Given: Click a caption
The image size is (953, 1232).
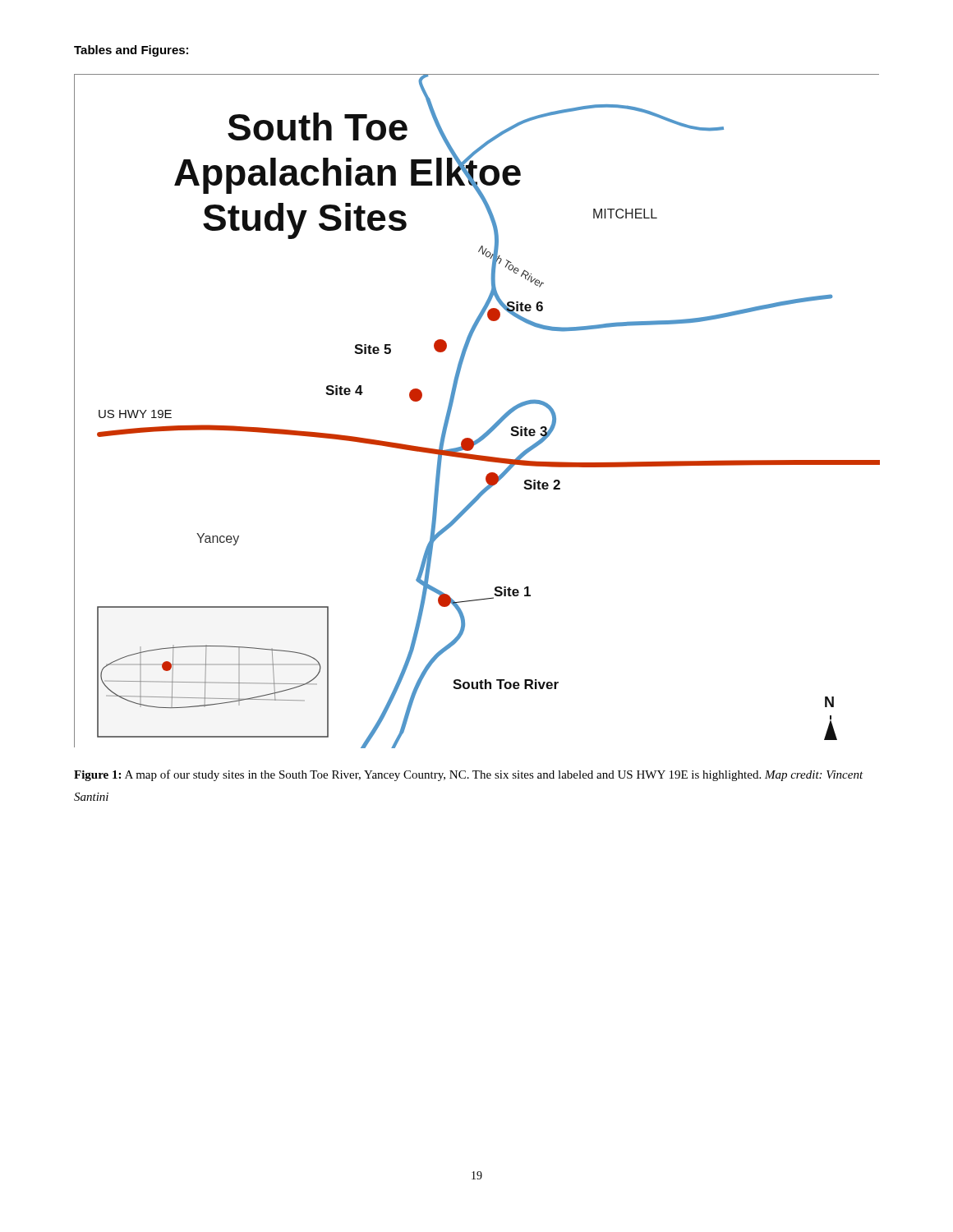Looking at the screenshot, I should [x=468, y=786].
